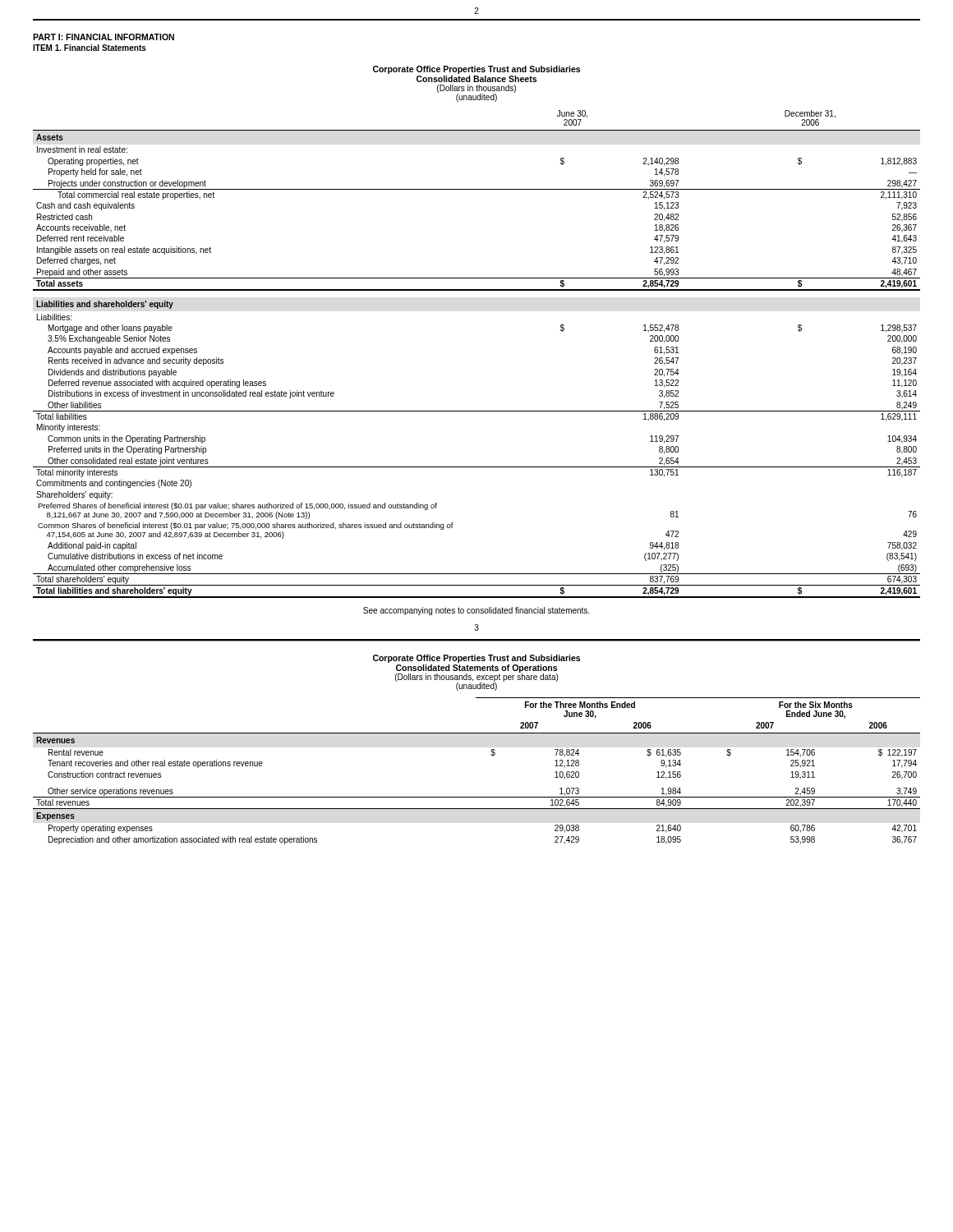This screenshot has height=1232, width=953.
Task: Navigate to the passage starting "PART I: FINANCIAL INFORMATION ITEM 1."
Action: click(104, 37)
